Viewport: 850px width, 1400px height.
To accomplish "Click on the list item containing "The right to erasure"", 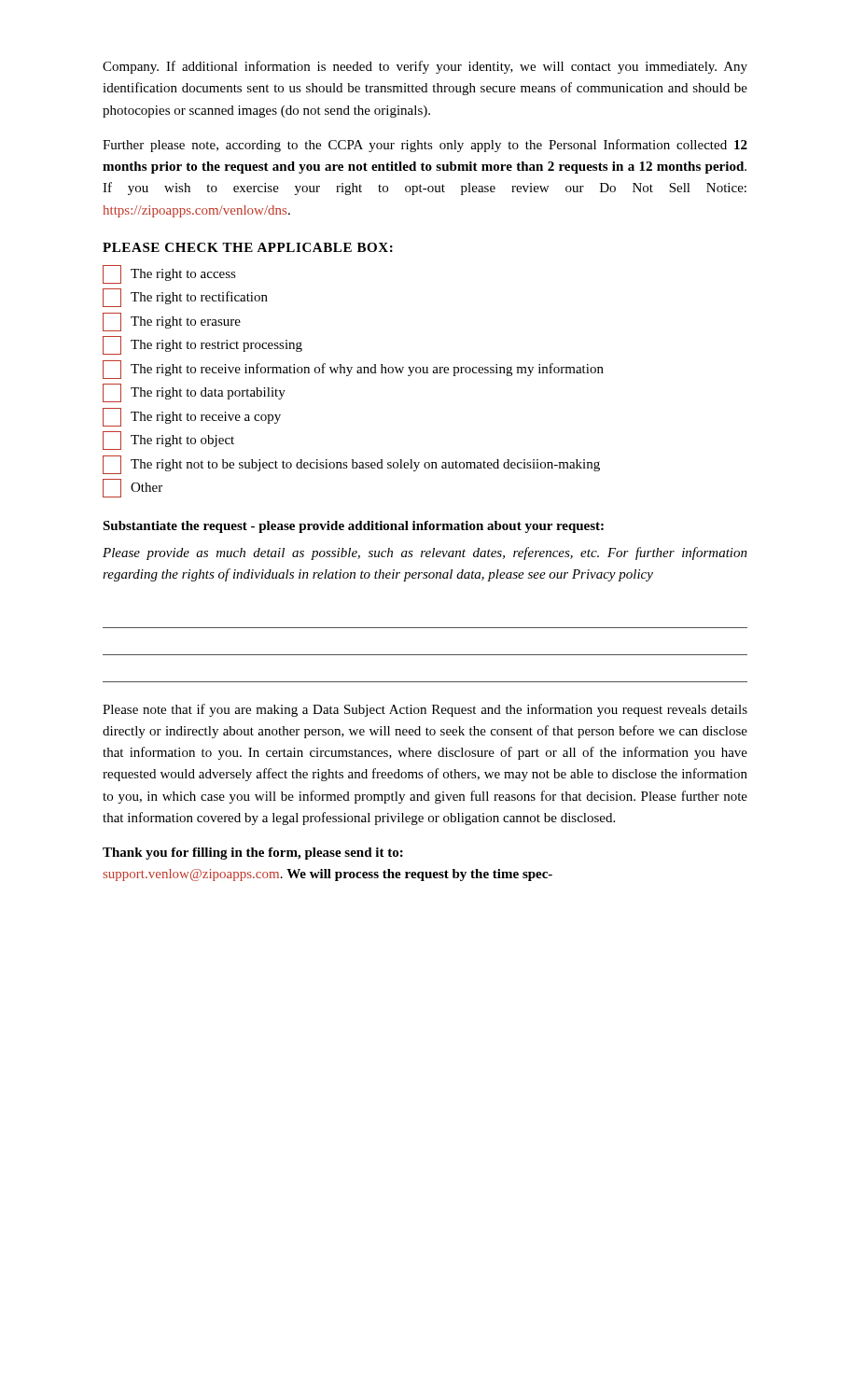I will click(172, 321).
